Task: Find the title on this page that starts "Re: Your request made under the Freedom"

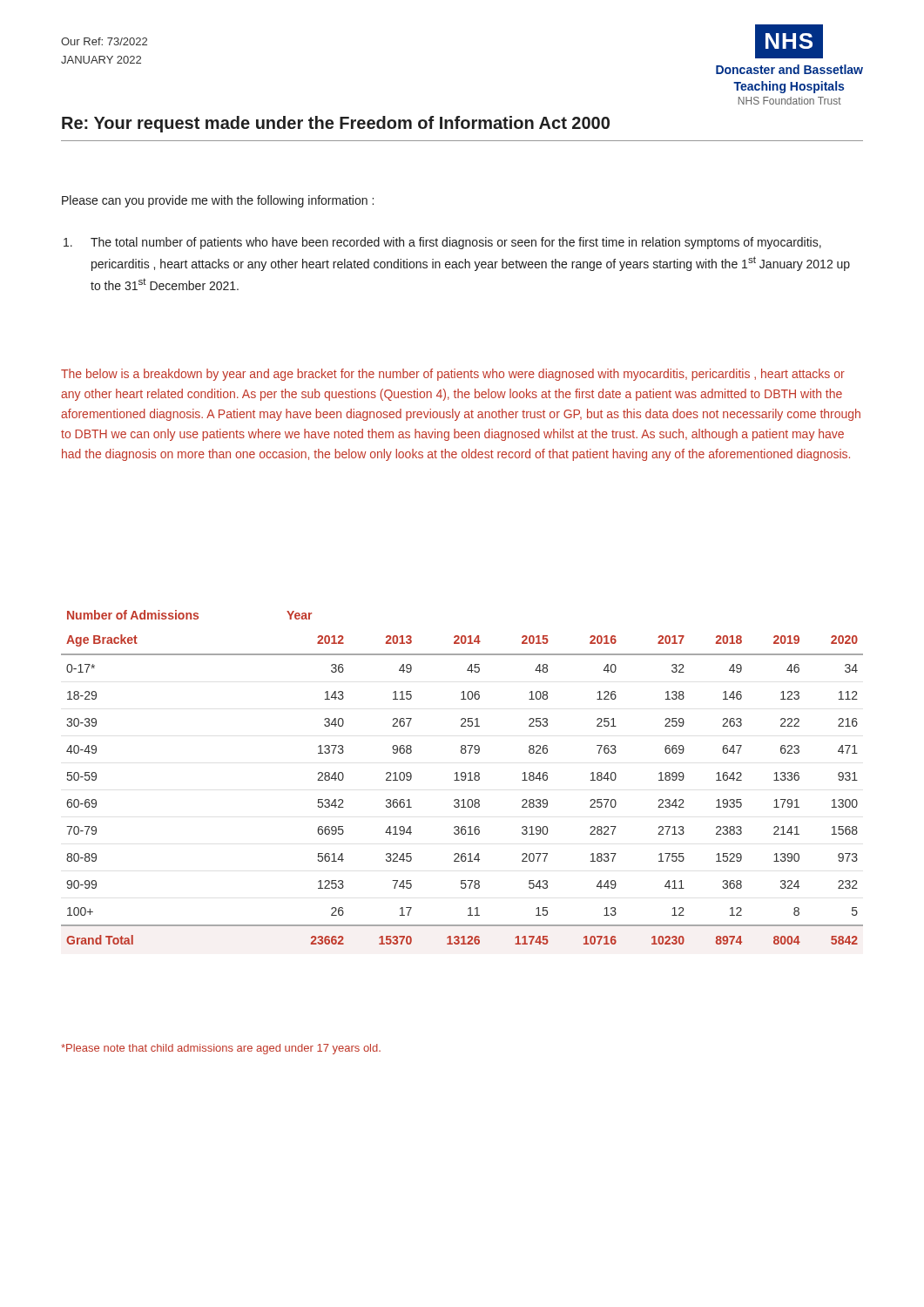Action: (462, 127)
